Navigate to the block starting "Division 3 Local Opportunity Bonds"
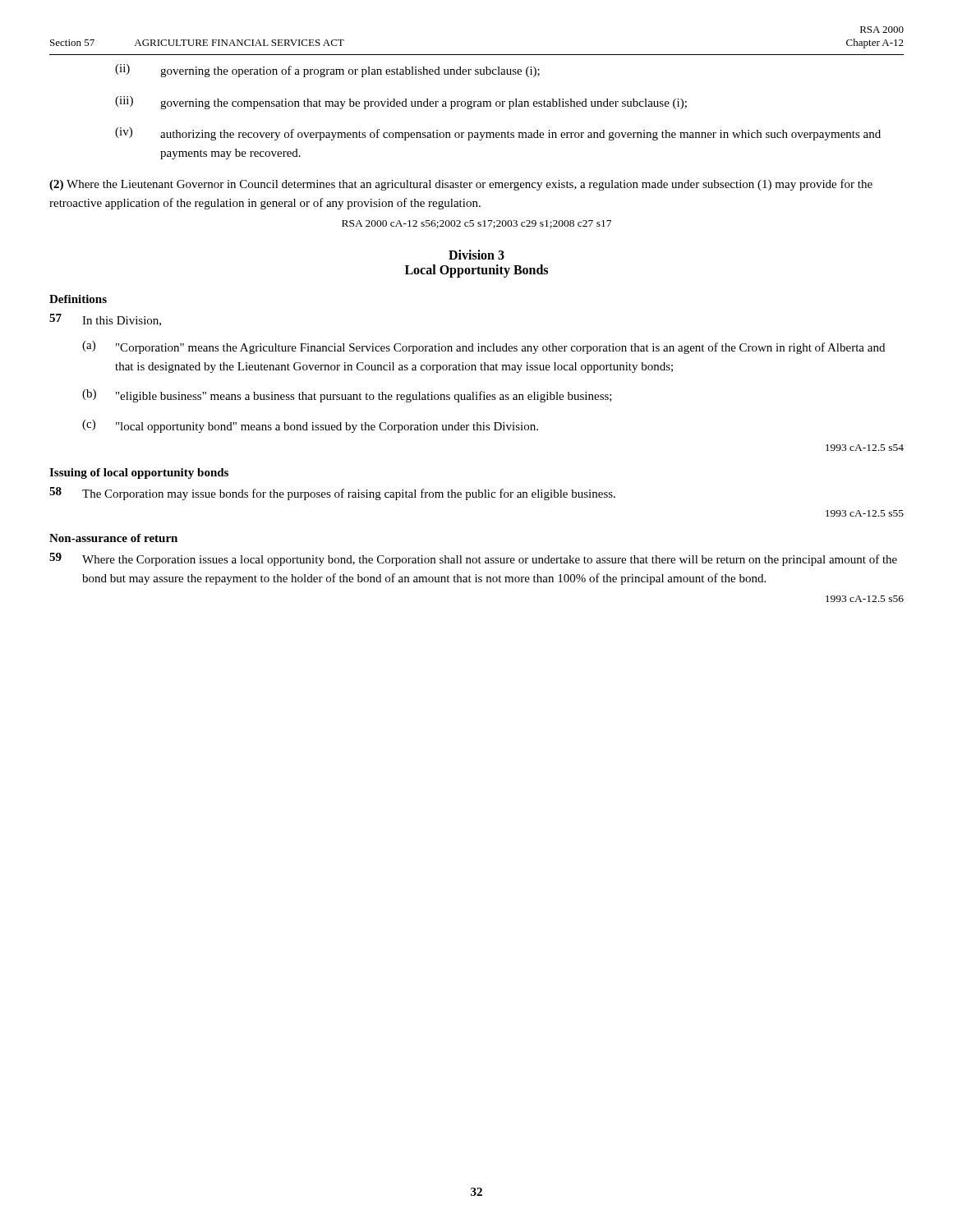 (x=476, y=262)
